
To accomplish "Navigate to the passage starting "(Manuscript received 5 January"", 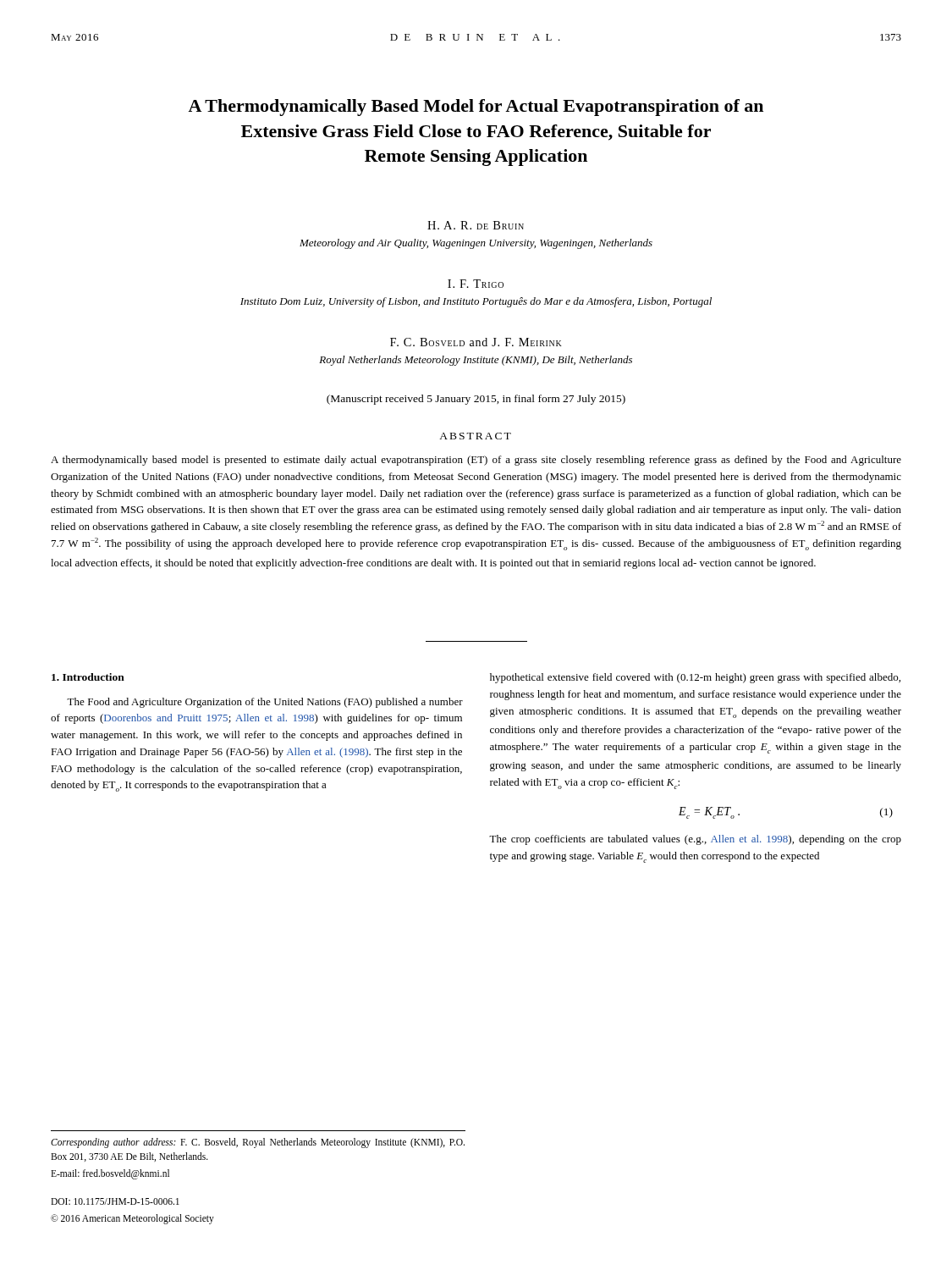I will coord(476,398).
